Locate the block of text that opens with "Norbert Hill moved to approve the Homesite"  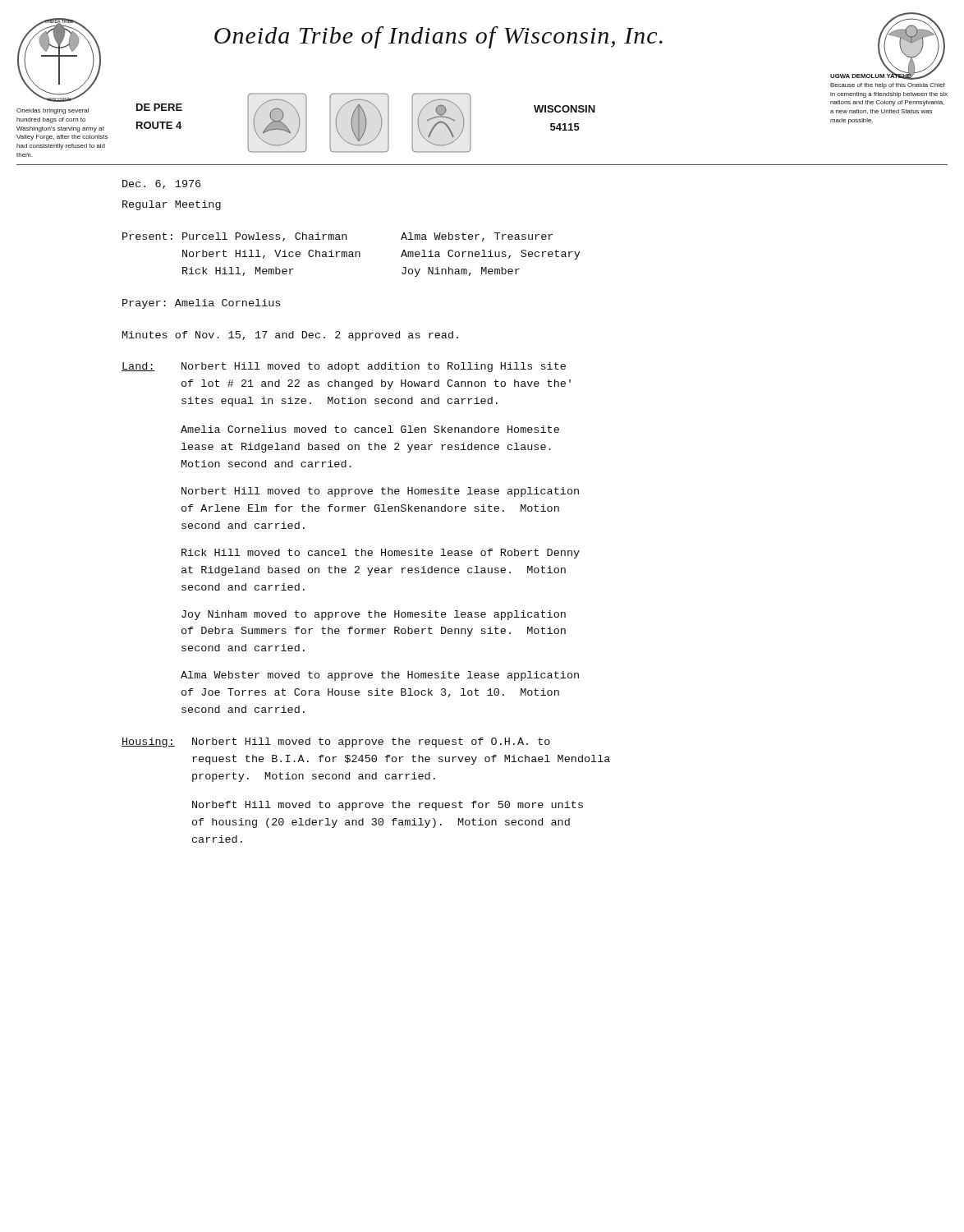point(380,509)
